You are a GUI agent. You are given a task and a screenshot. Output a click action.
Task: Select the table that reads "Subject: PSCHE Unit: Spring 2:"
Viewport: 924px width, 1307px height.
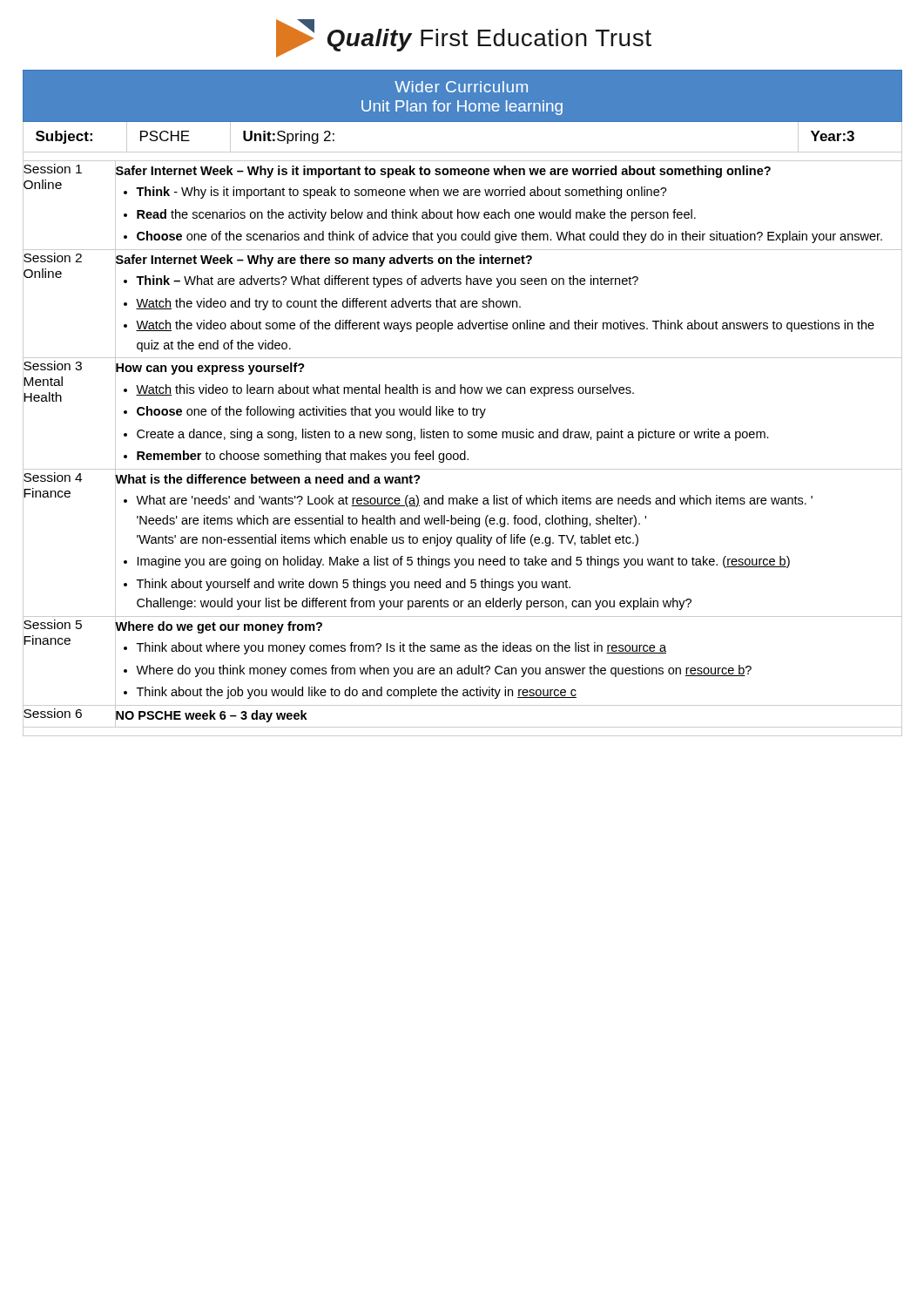click(x=462, y=137)
